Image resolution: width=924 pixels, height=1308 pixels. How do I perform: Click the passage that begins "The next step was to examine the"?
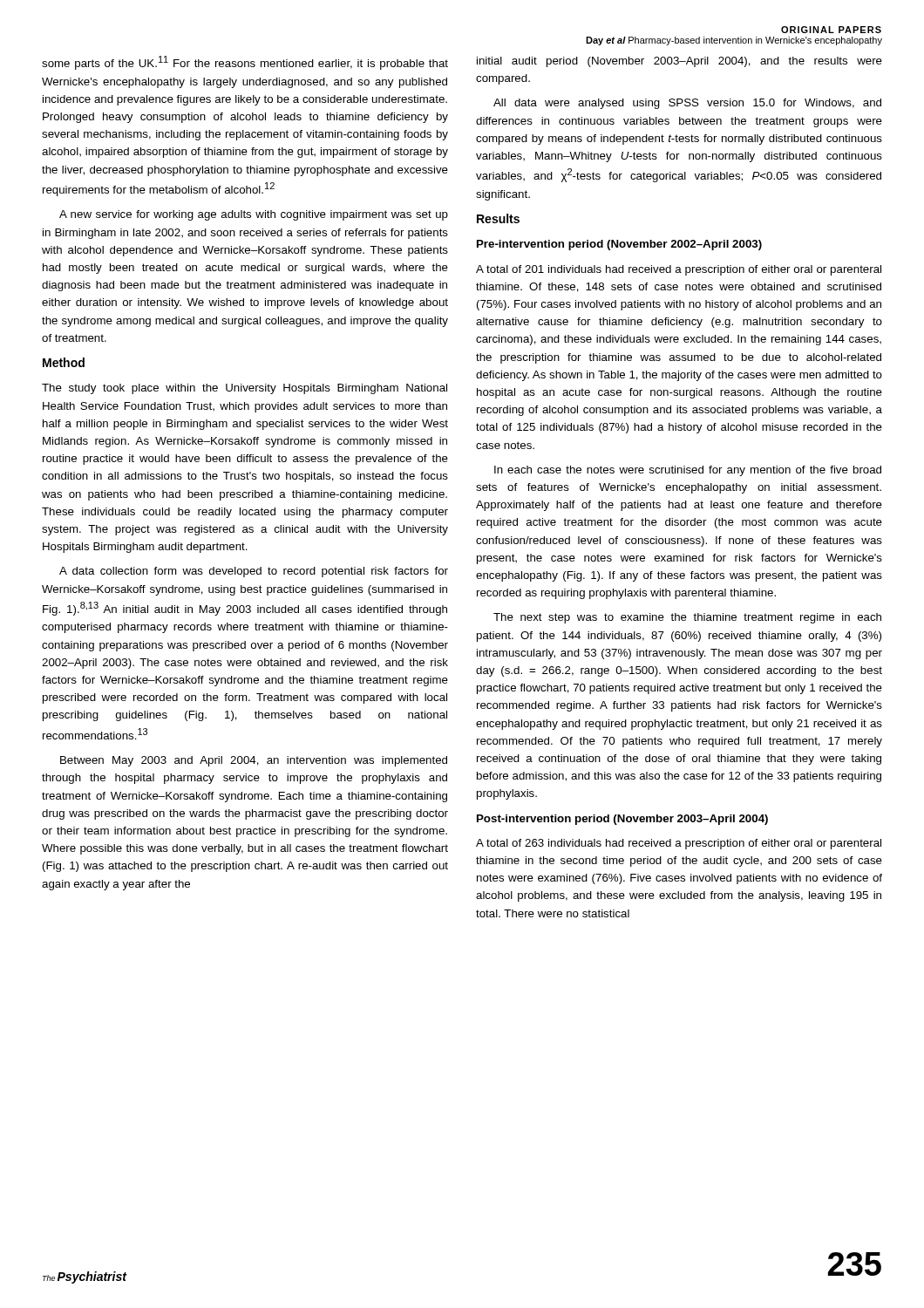click(679, 706)
